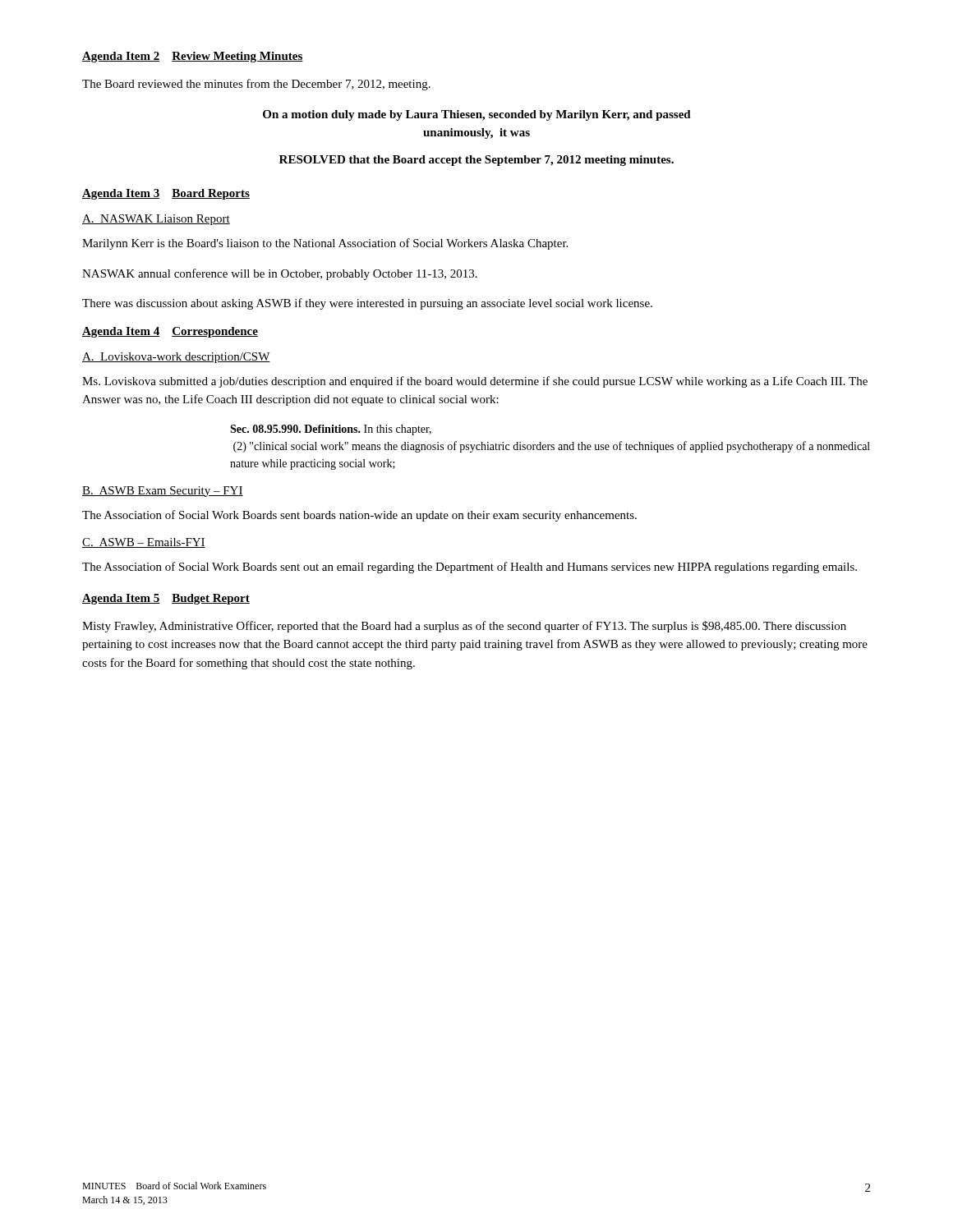Select the text block with the text "NASWAK annual conference will"
This screenshot has width=953, height=1232.
(x=280, y=273)
